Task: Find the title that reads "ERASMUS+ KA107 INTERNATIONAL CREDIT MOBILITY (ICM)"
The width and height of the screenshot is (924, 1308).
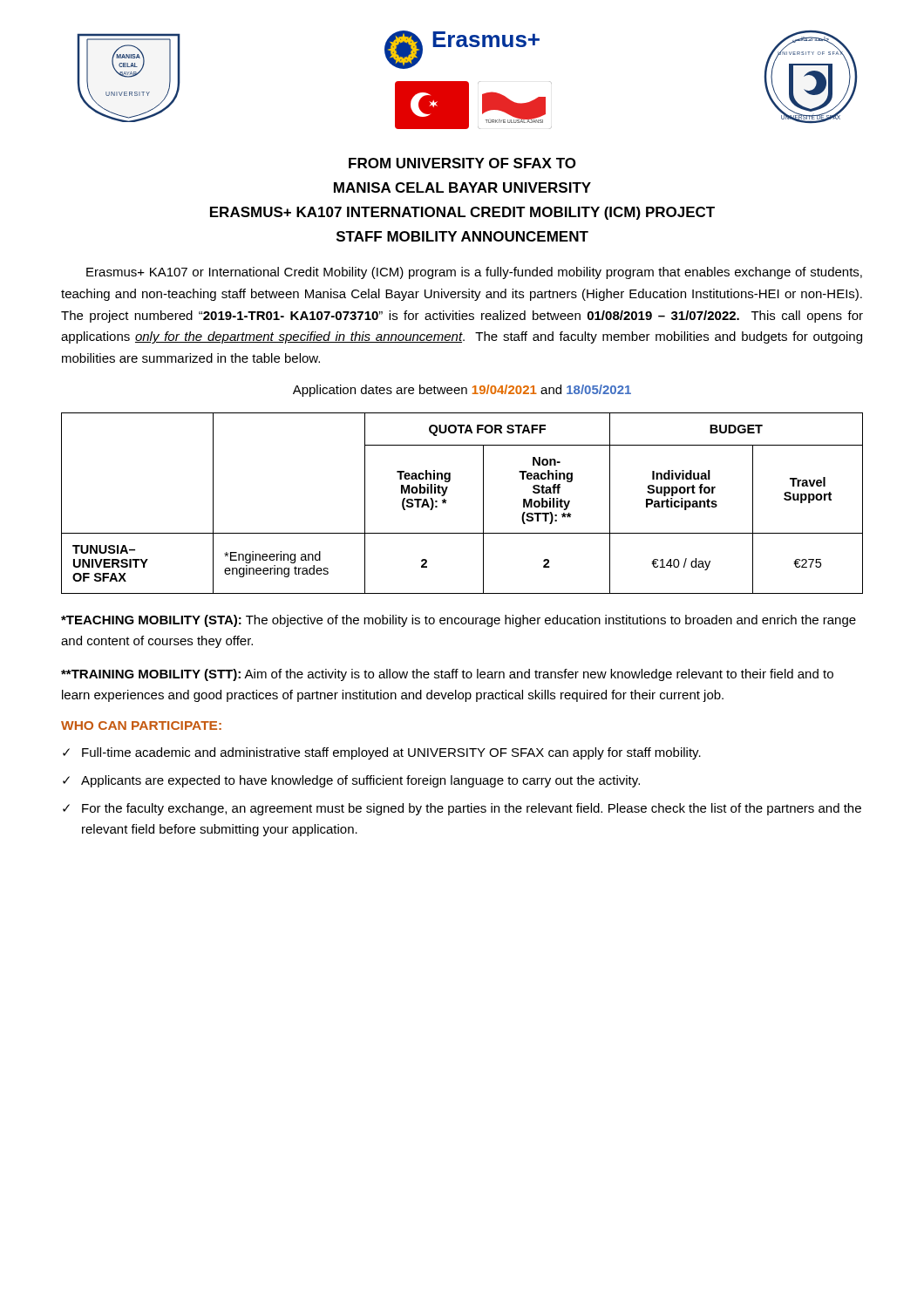Action: [462, 212]
